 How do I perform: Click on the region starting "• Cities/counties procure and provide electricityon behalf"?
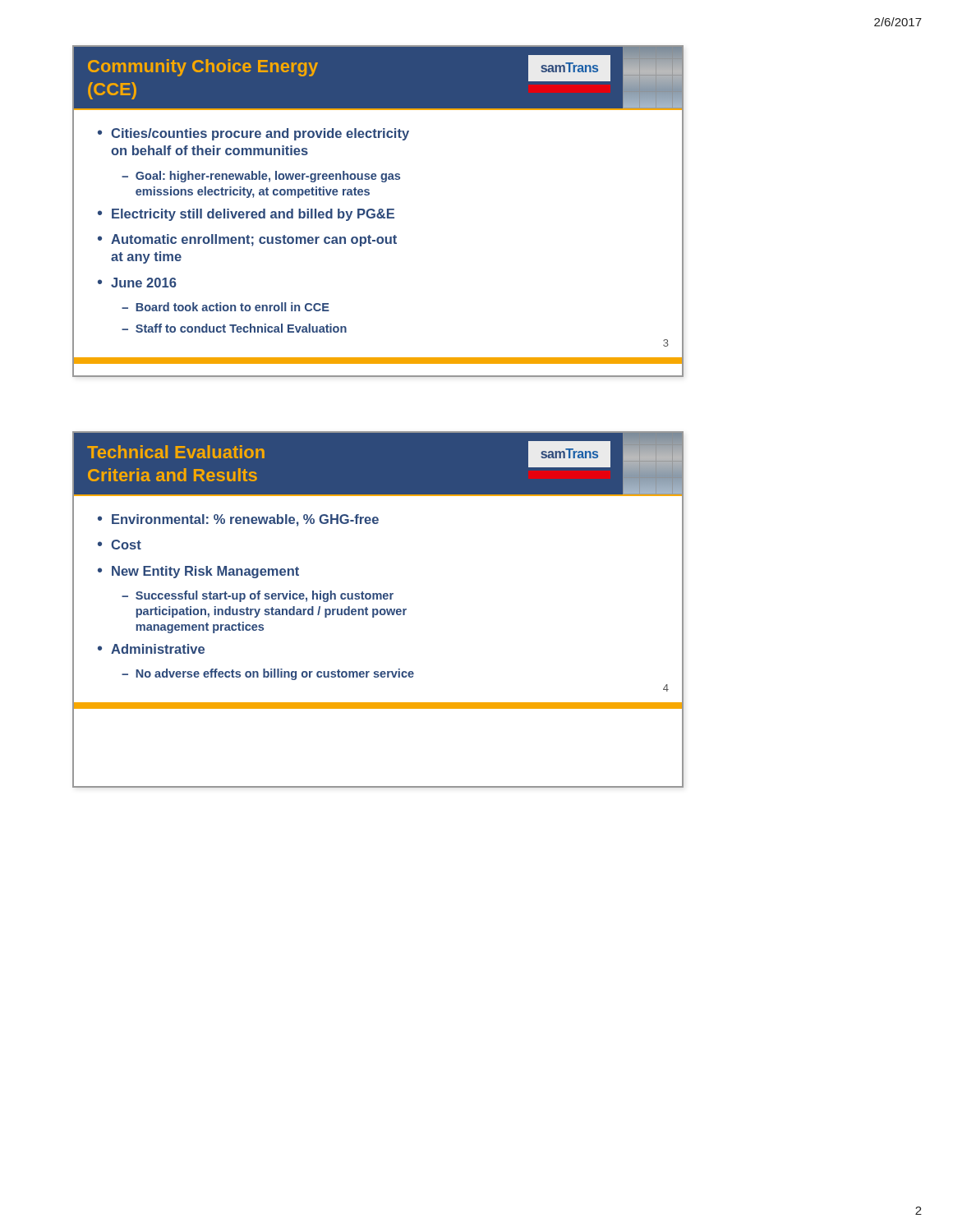pyautogui.click(x=253, y=142)
